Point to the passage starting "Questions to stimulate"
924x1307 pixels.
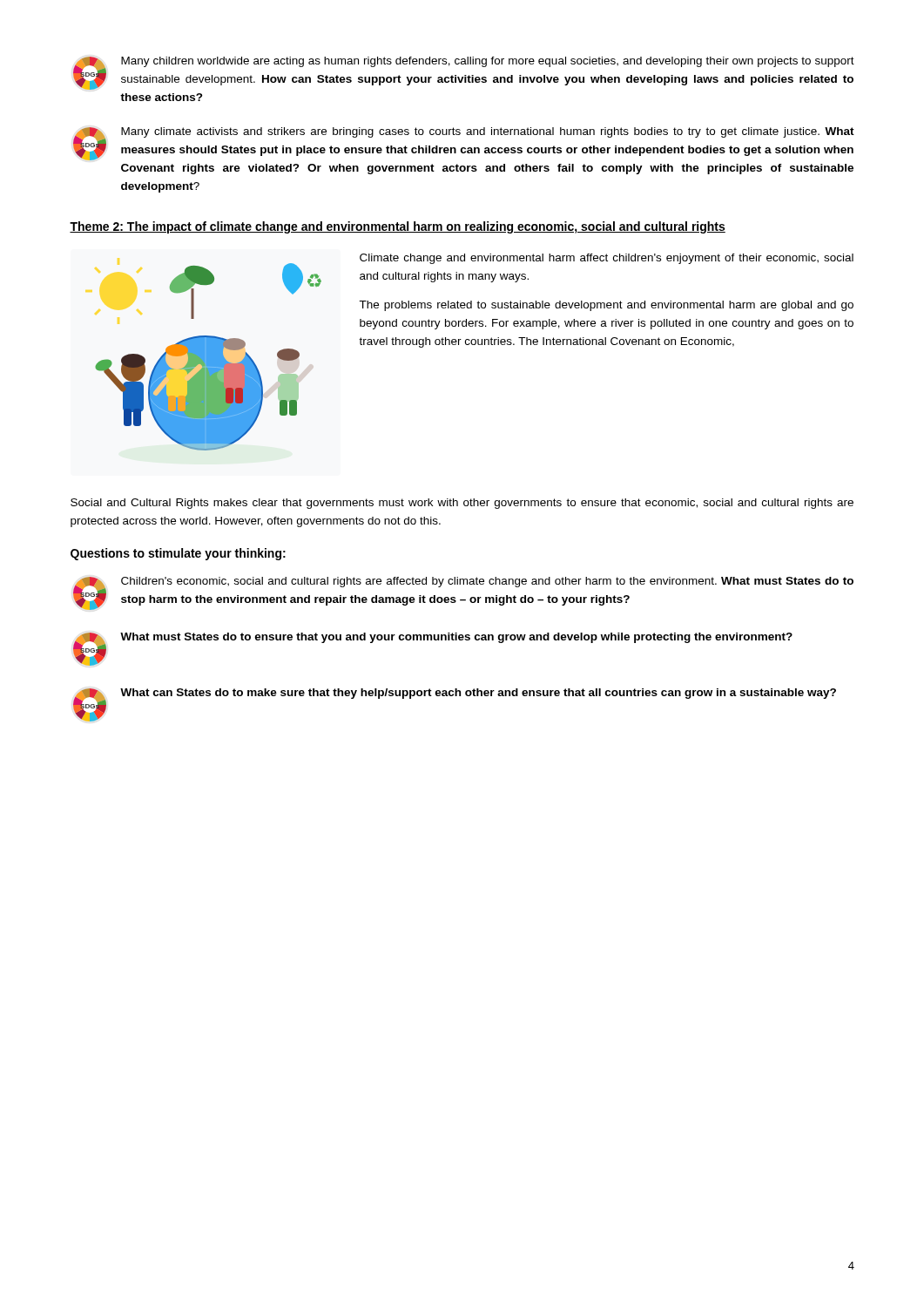pos(178,554)
